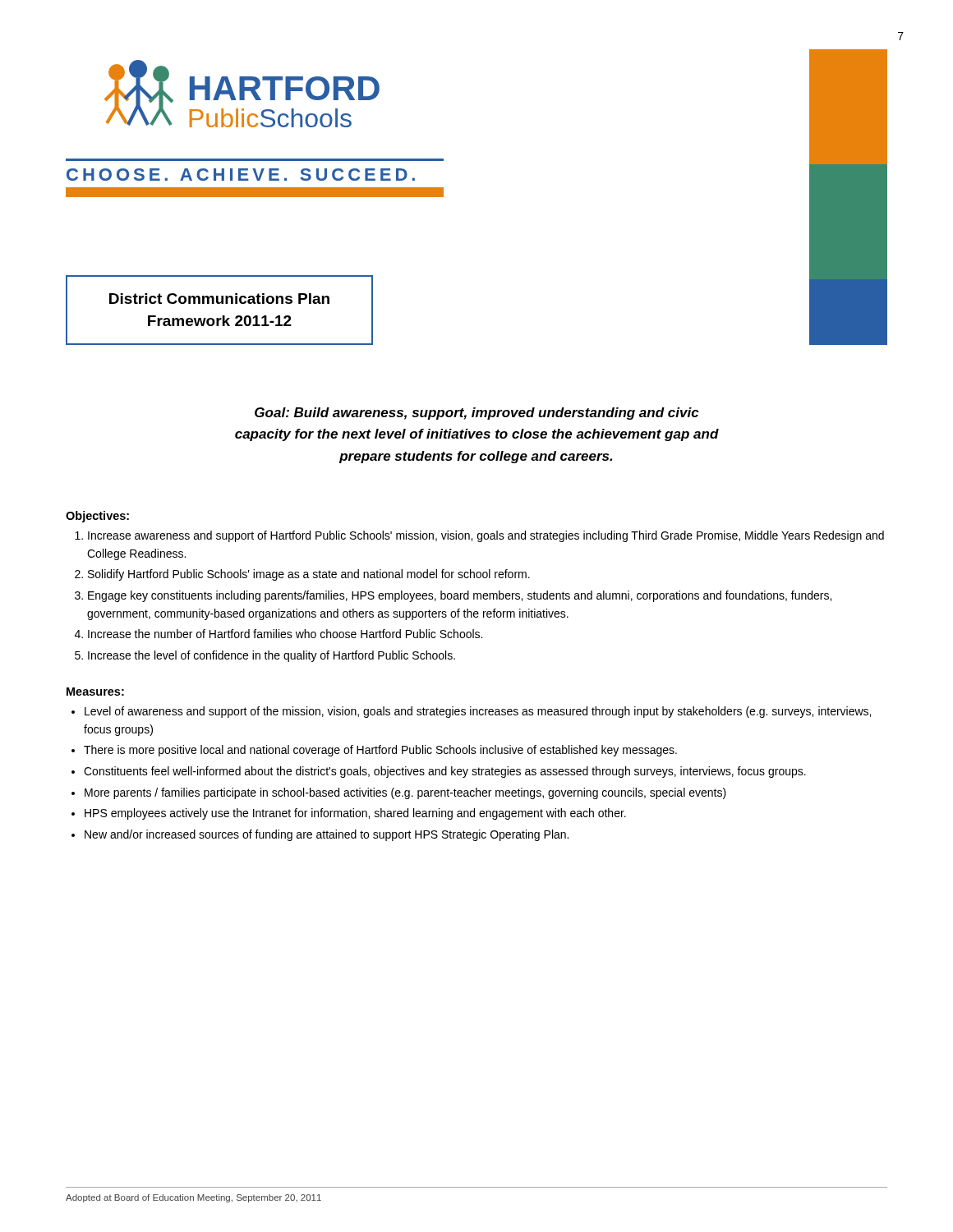Click the title
Image resolution: width=953 pixels, height=1232 pixels.
[x=219, y=310]
